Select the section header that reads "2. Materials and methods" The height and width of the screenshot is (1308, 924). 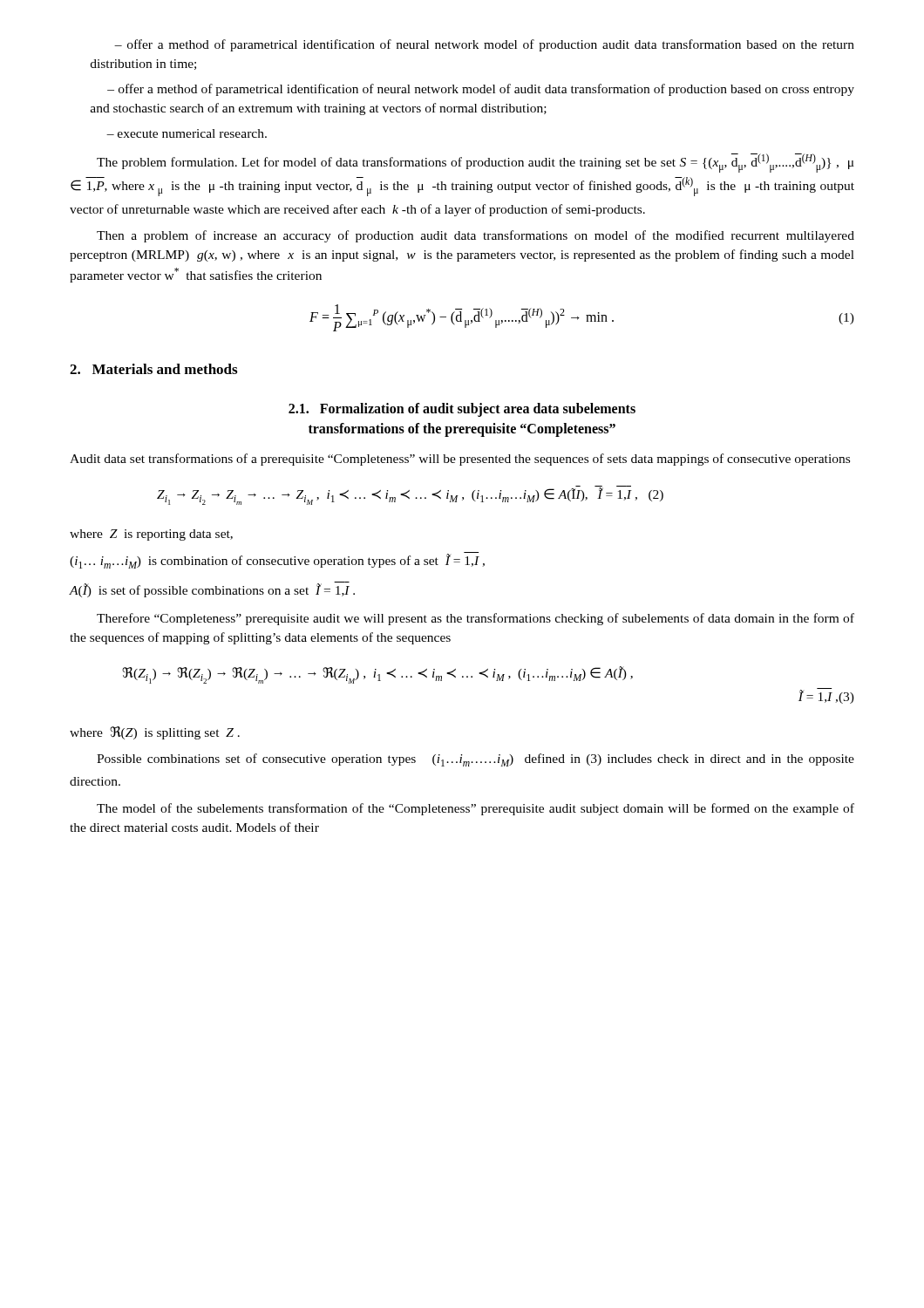(x=154, y=369)
